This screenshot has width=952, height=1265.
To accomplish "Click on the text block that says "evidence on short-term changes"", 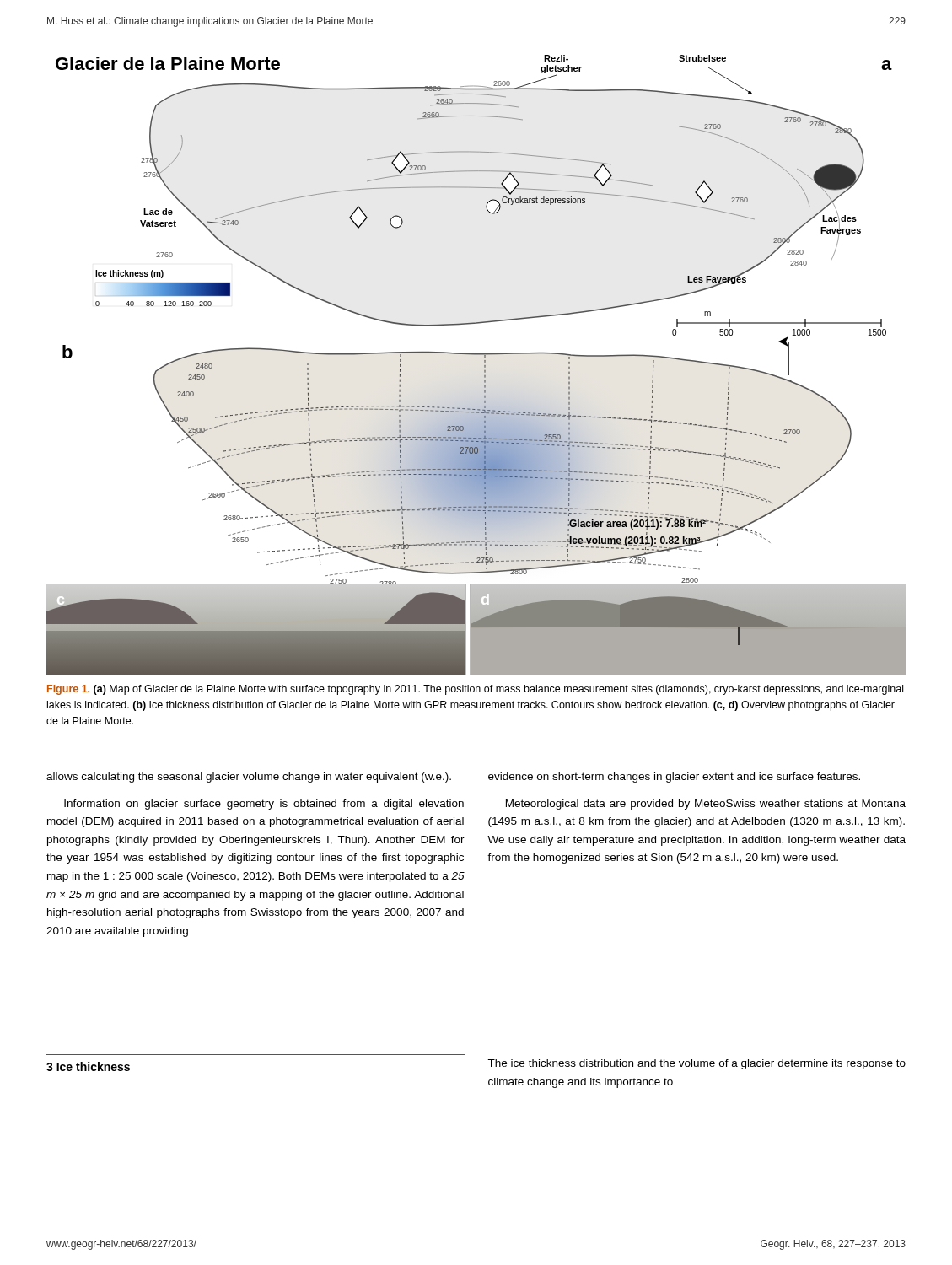I will 697,817.
